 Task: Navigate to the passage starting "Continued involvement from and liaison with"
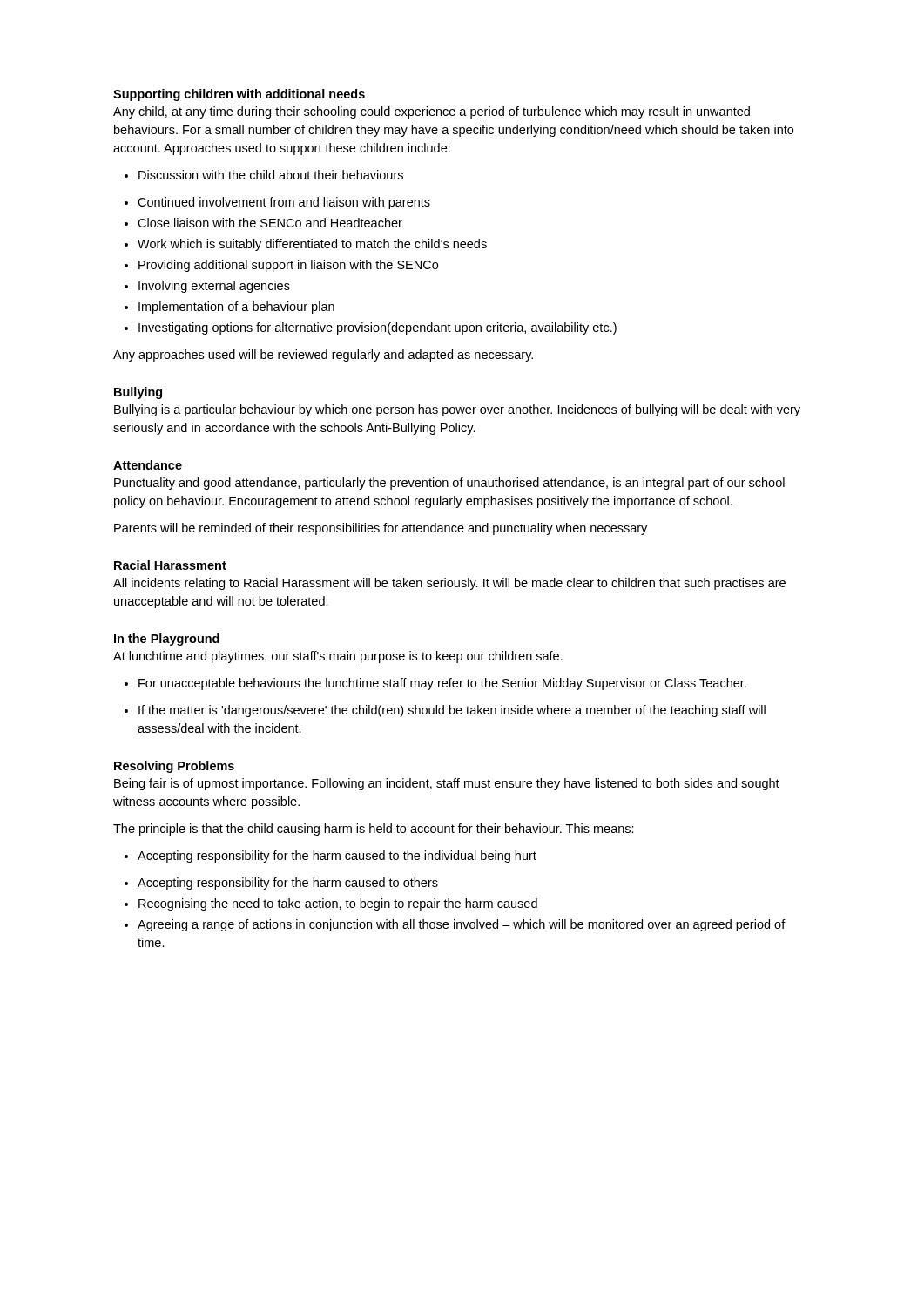coord(277,203)
